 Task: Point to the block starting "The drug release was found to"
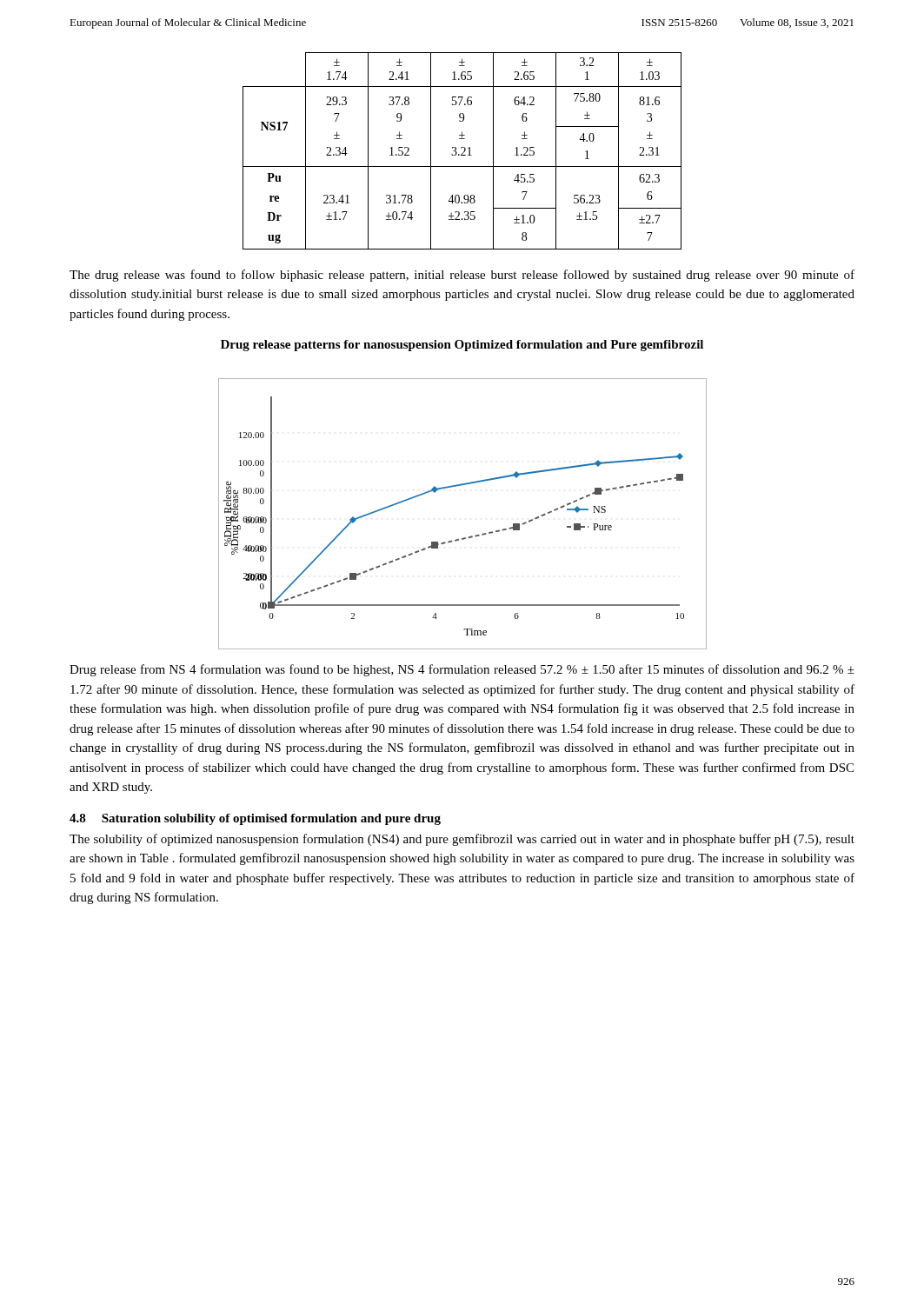click(x=462, y=294)
